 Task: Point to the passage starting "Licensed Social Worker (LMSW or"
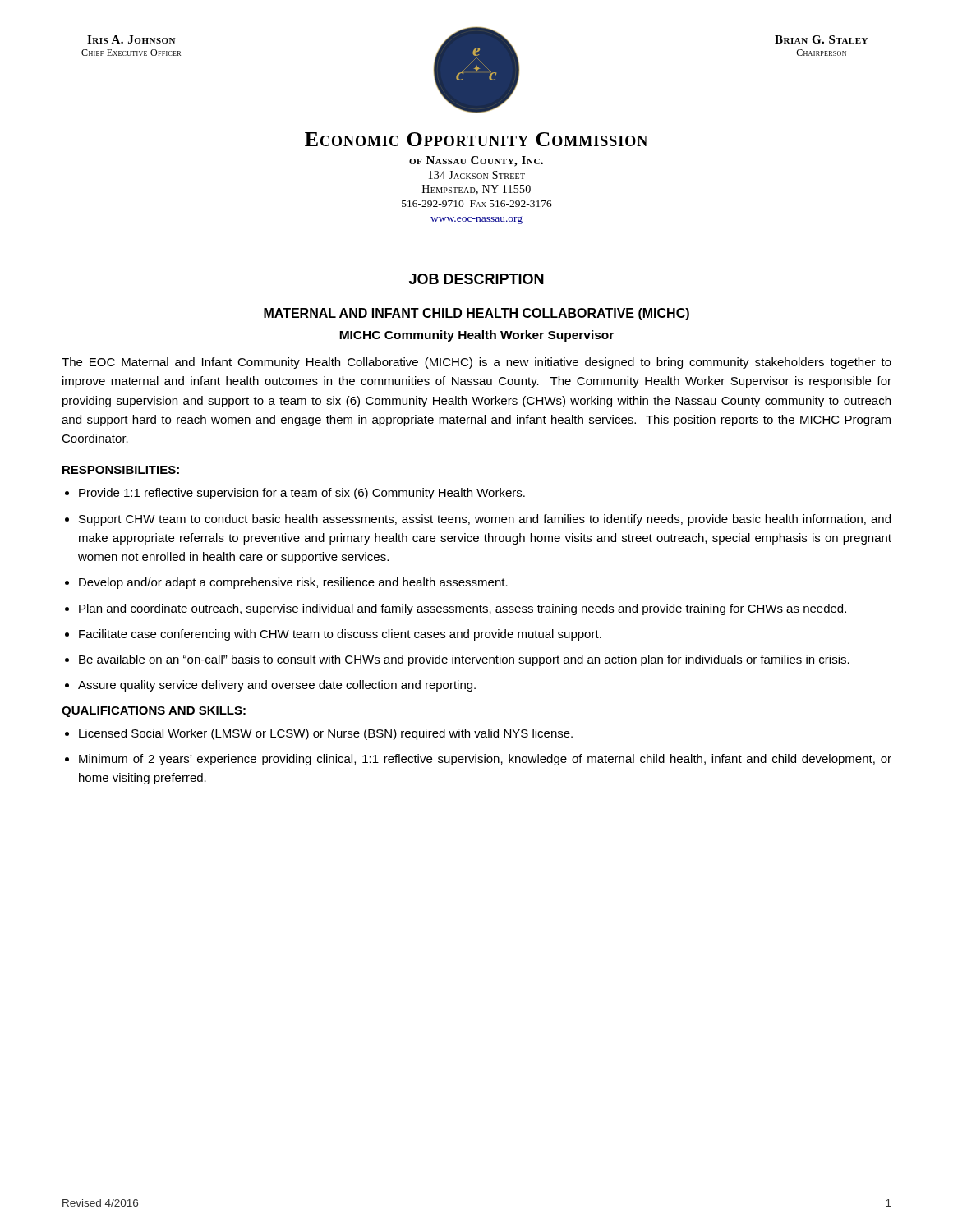click(x=326, y=733)
